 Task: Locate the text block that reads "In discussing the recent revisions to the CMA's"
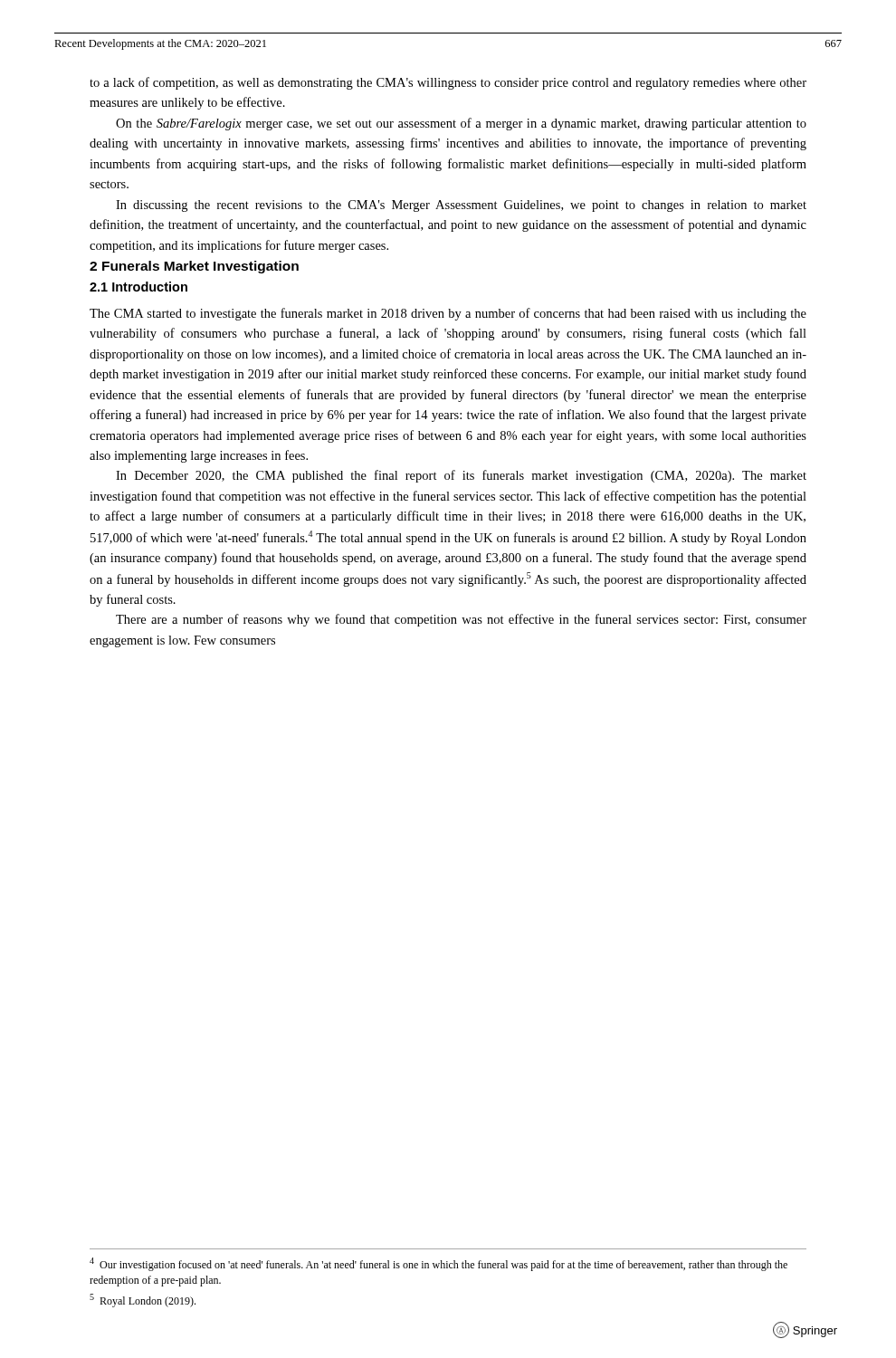[448, 225]
